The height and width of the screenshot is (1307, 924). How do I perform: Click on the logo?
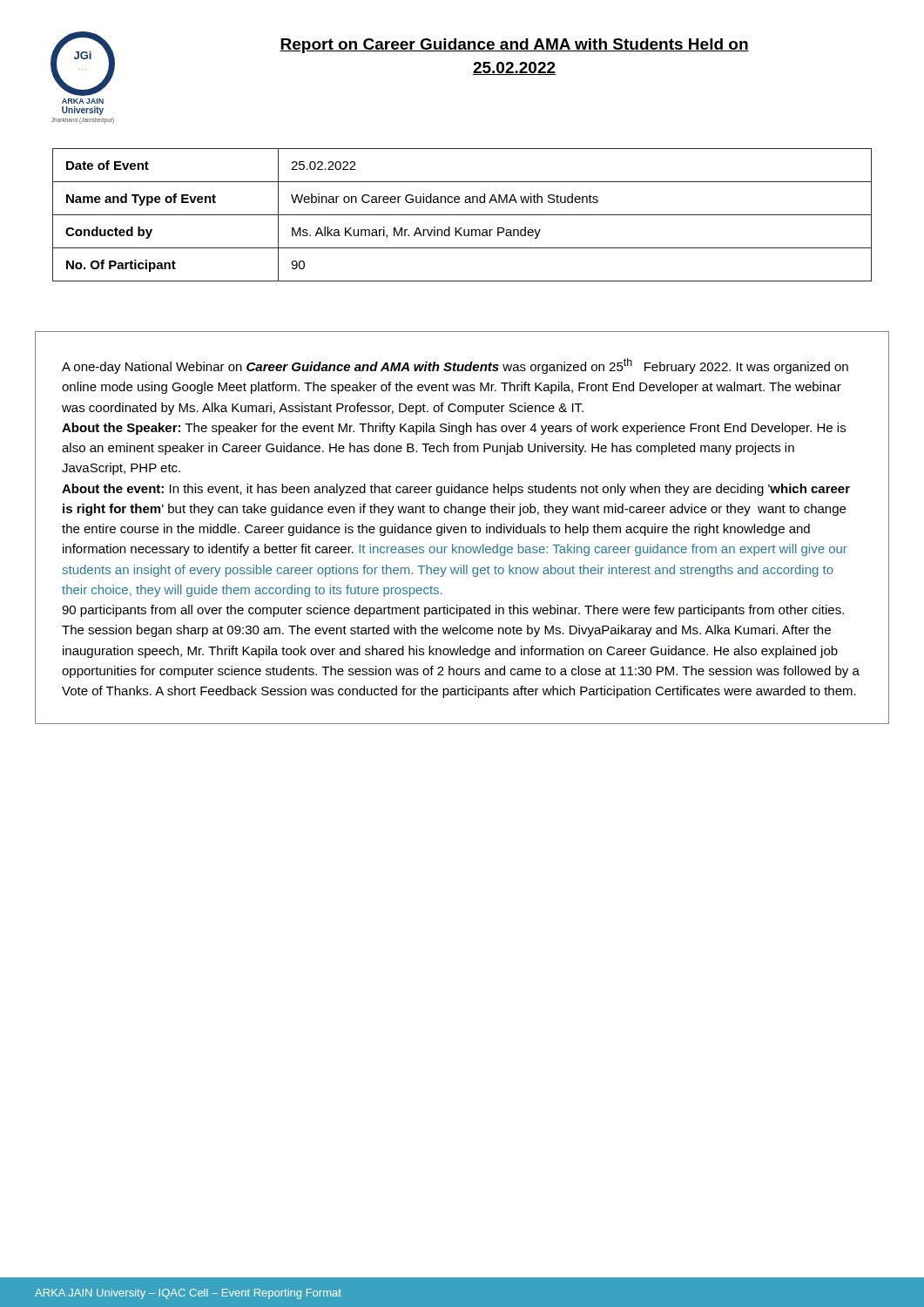point(87,78)
